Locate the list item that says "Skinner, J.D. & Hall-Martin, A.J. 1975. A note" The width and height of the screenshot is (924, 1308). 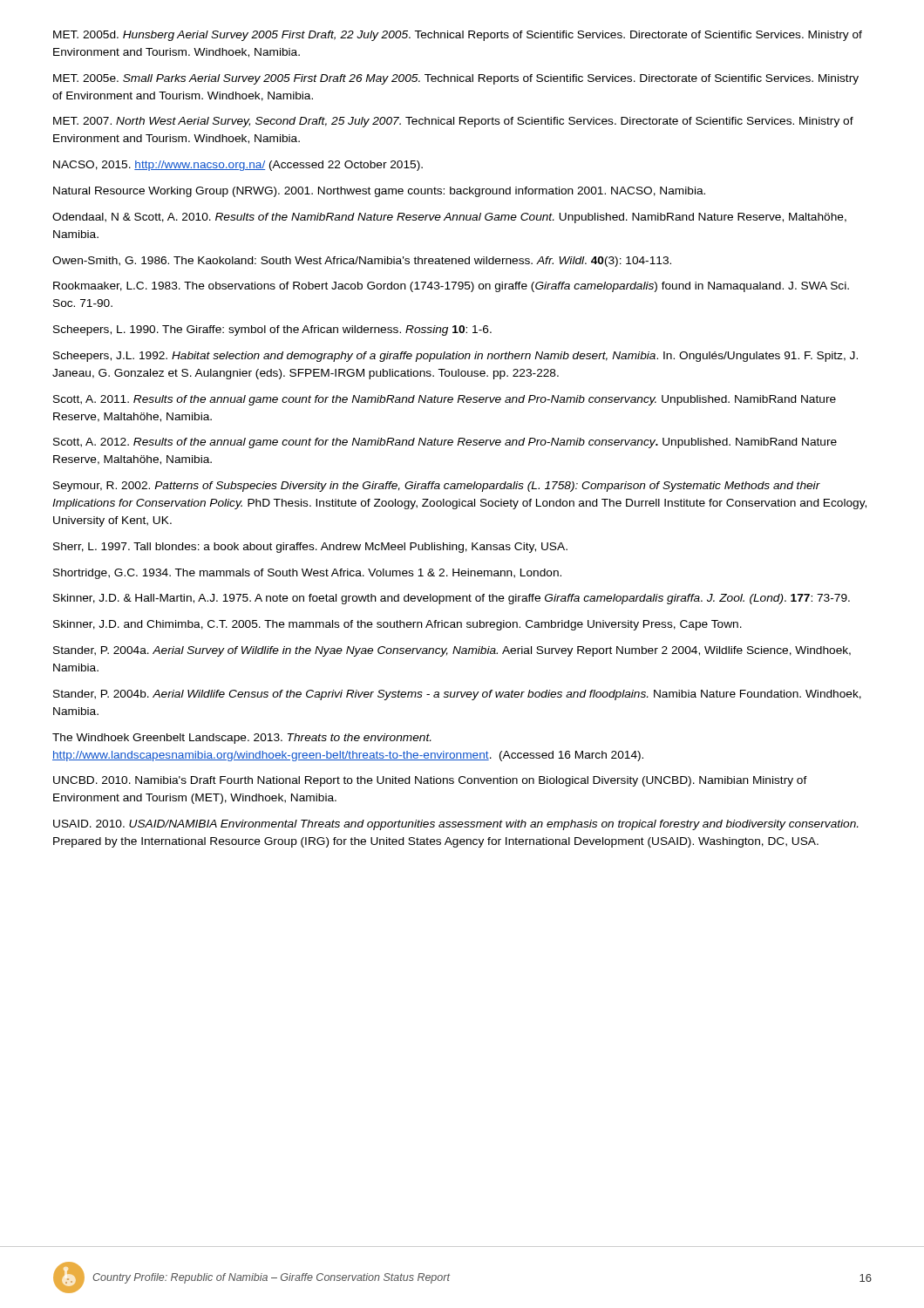451,598
